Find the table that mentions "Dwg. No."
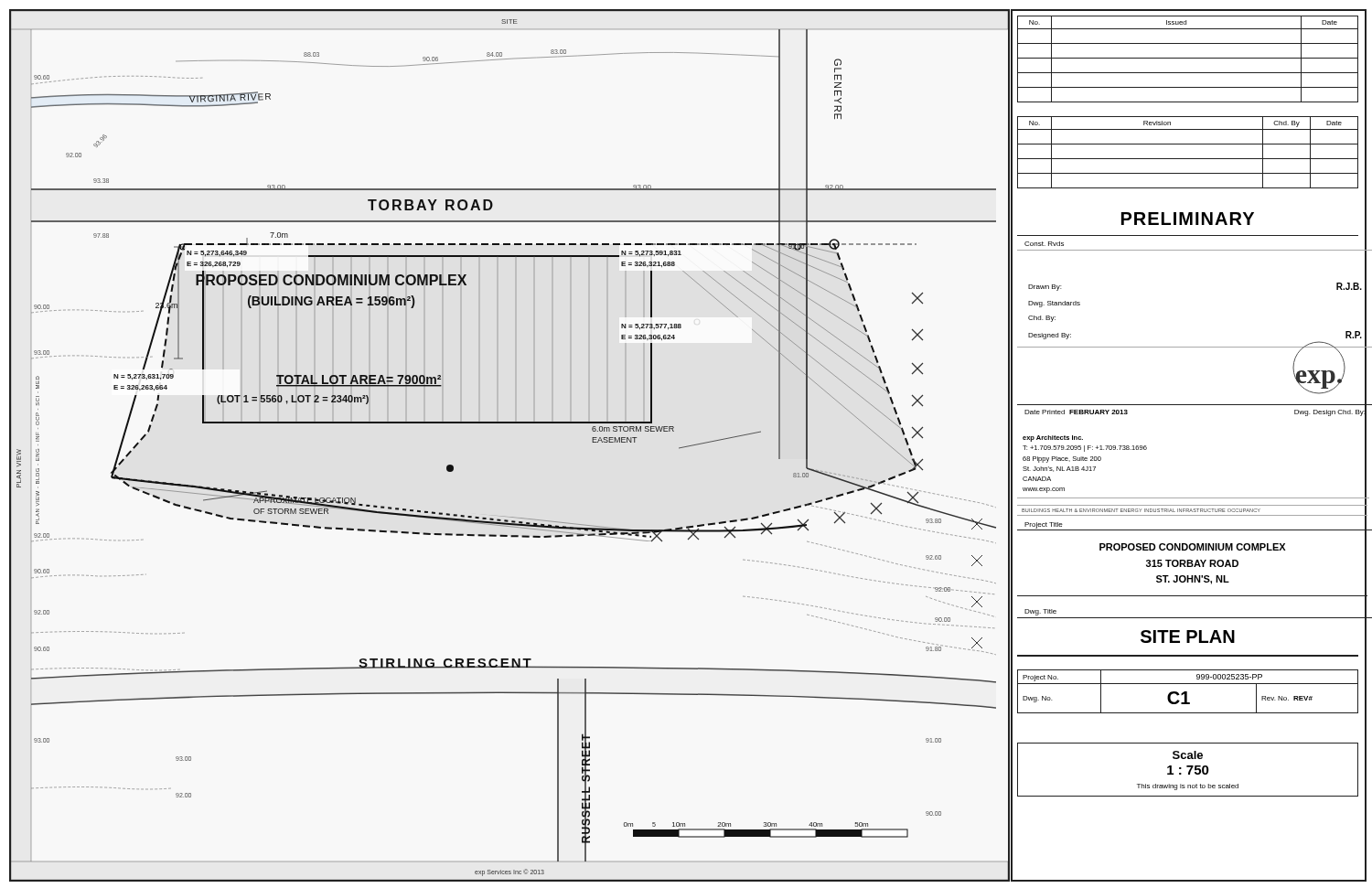The height and width of the screenshot is (888, 1372). point(1188,691)
